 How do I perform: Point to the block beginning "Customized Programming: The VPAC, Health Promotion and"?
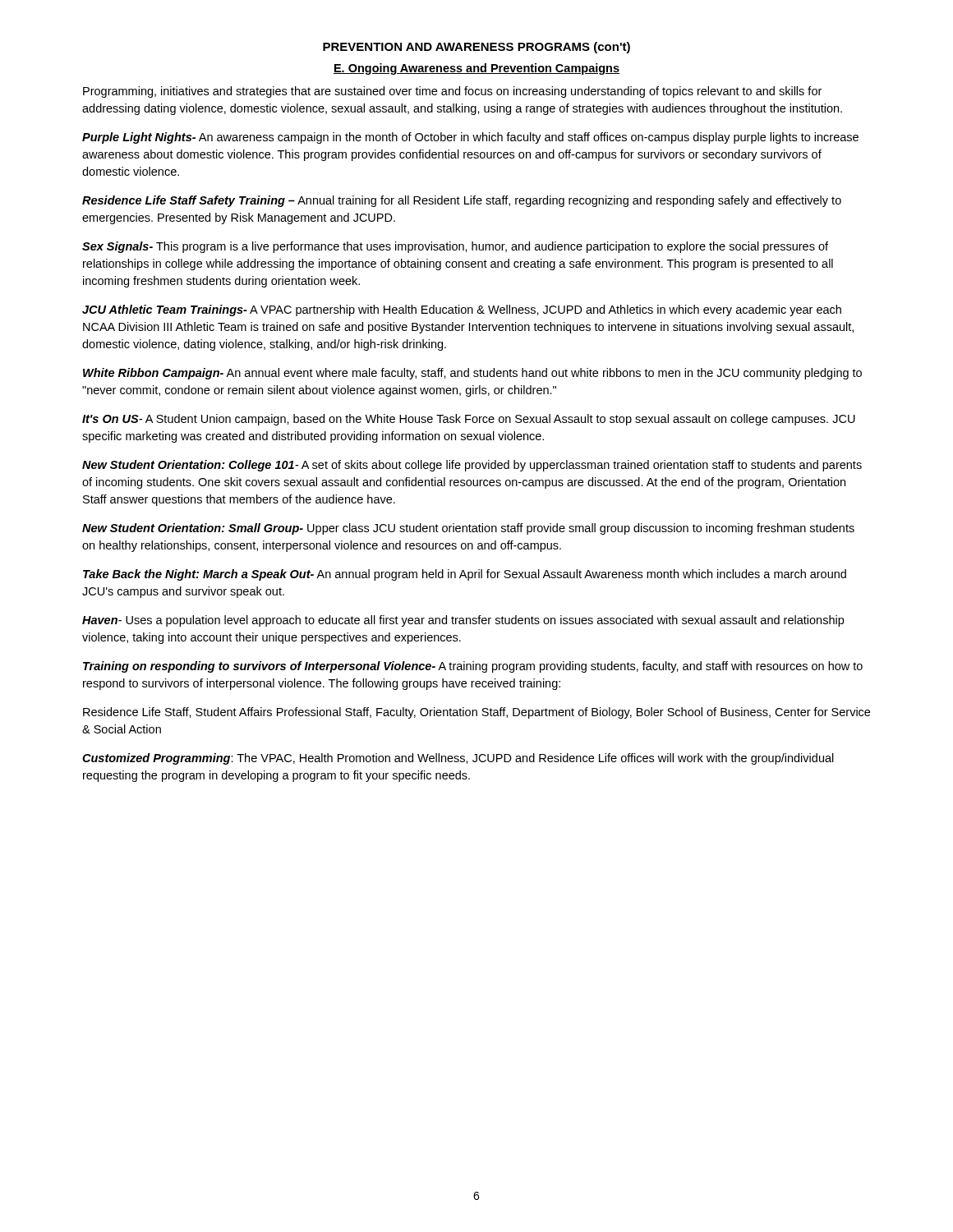pyautogui.click(x=458, y=767)
